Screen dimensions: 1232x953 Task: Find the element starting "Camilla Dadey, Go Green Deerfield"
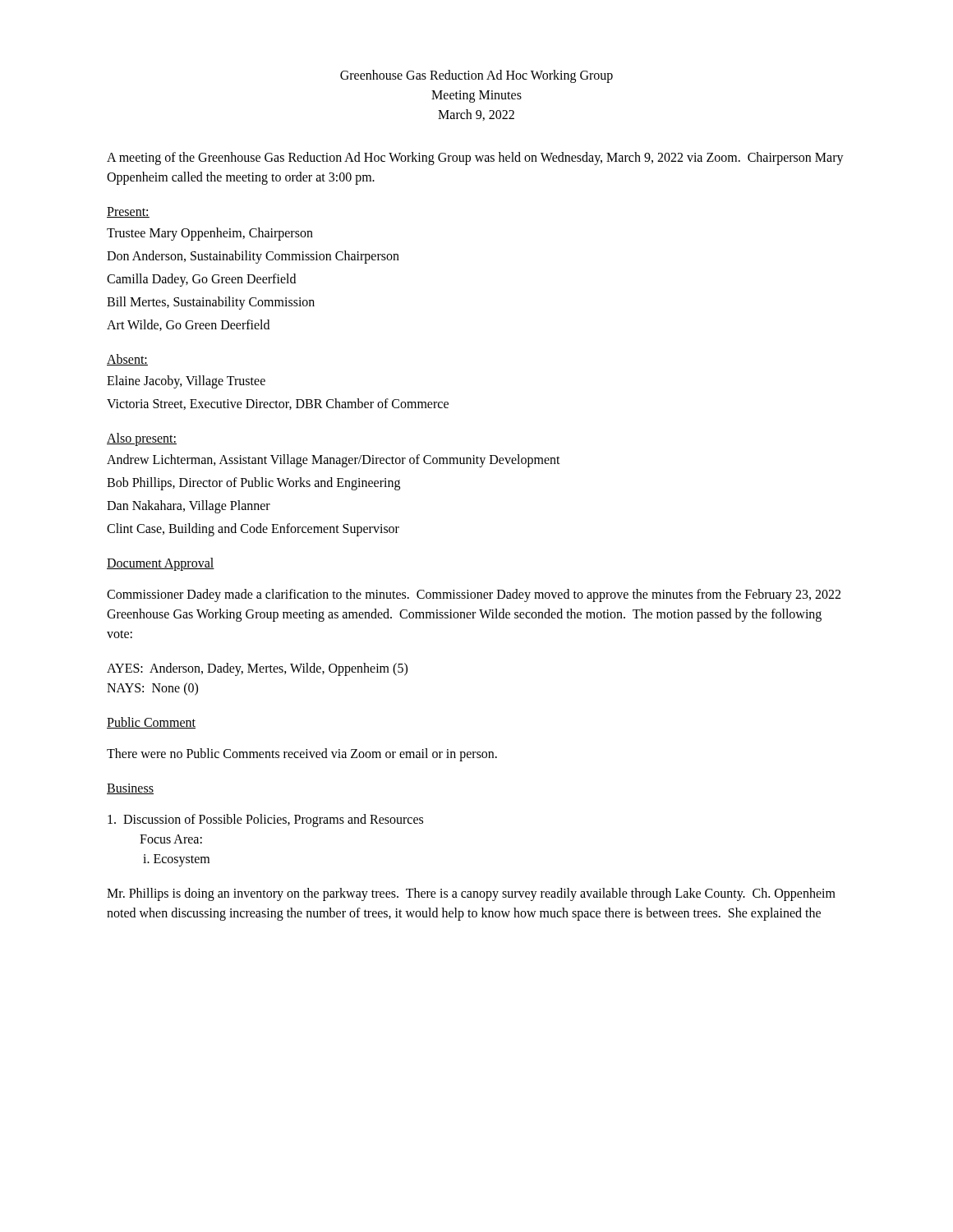click(x=201, y=279)
